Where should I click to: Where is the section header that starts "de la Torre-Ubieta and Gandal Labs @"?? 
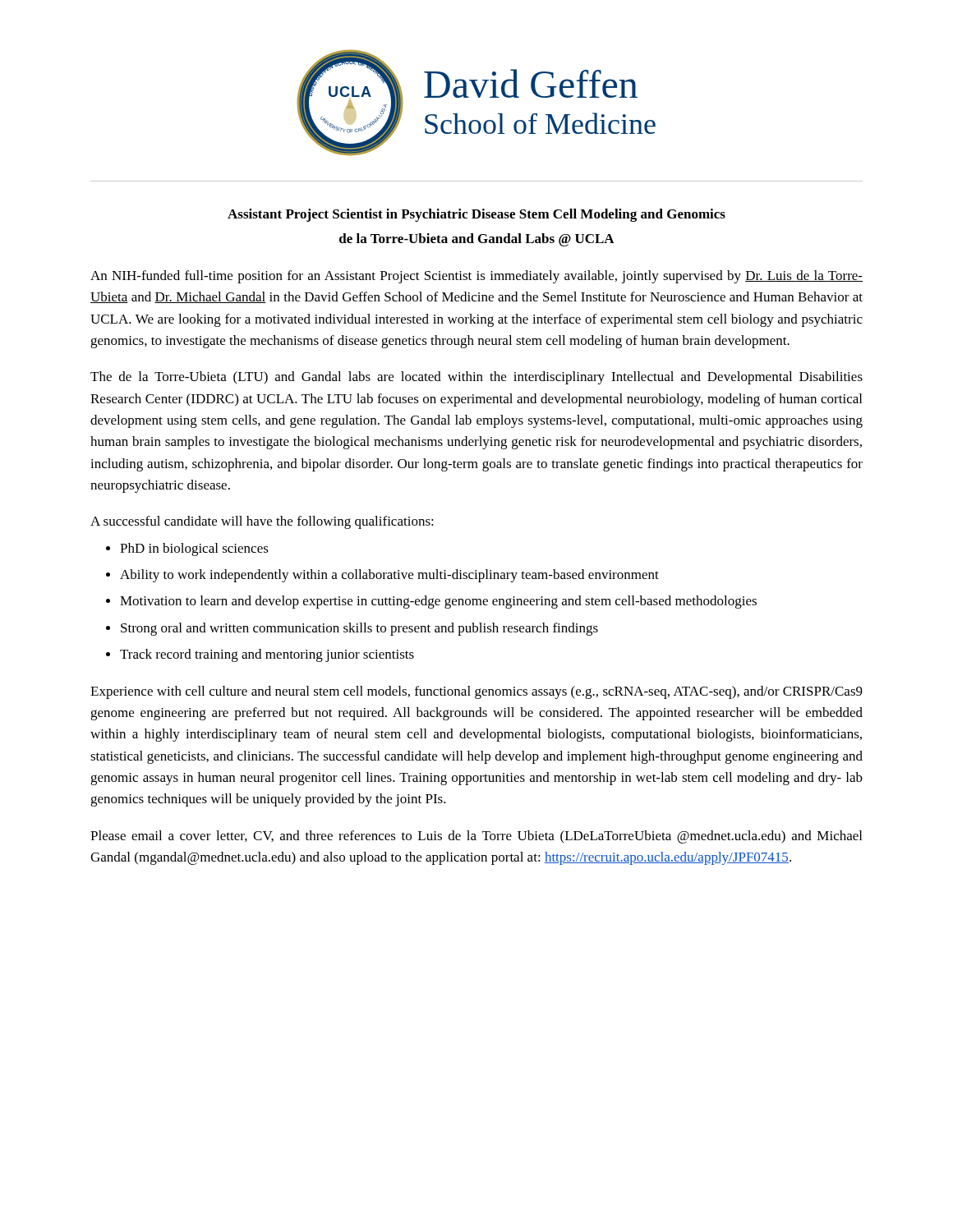click(476, 239)
